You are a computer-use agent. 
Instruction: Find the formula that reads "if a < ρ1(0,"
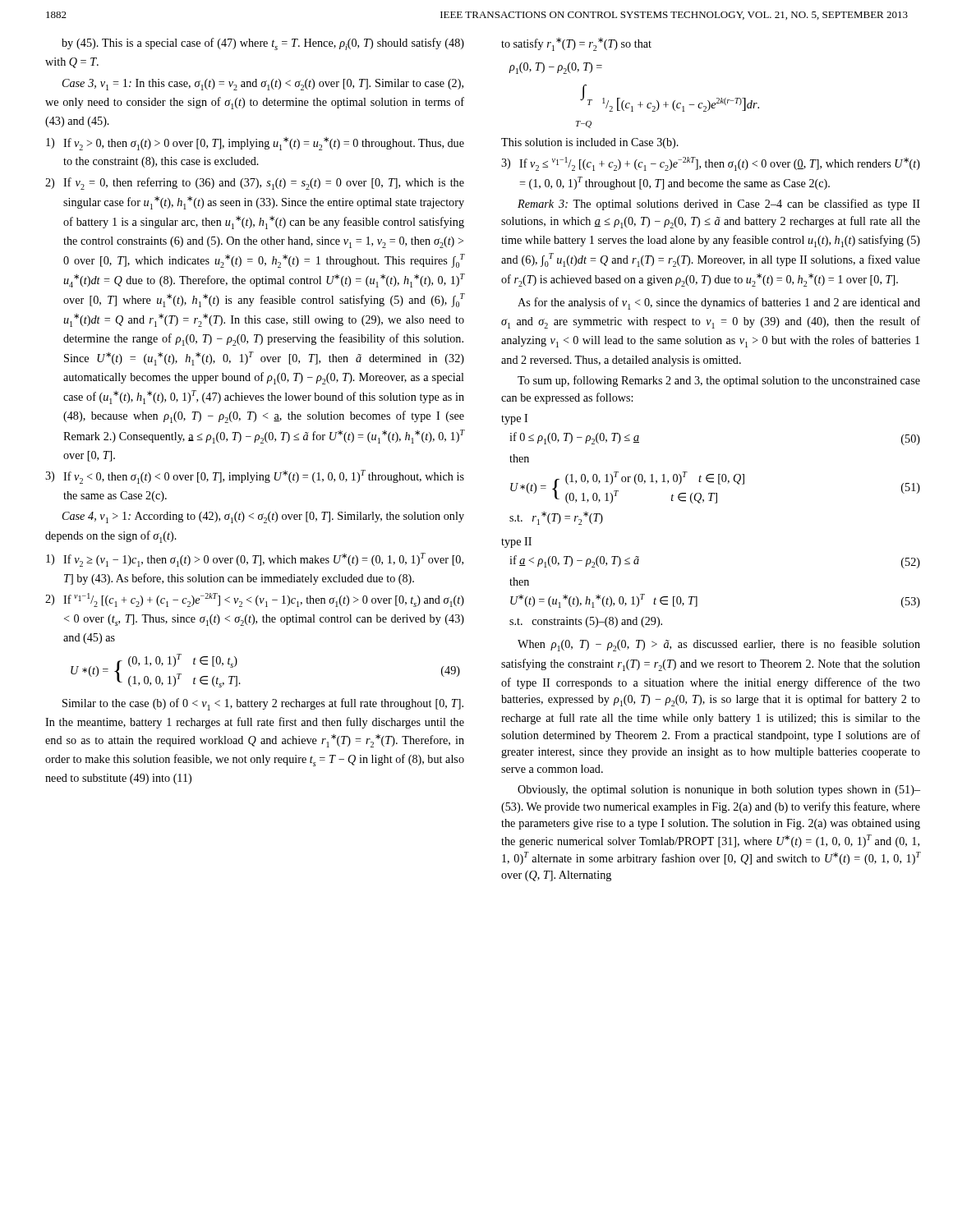[x=566, y=561]
